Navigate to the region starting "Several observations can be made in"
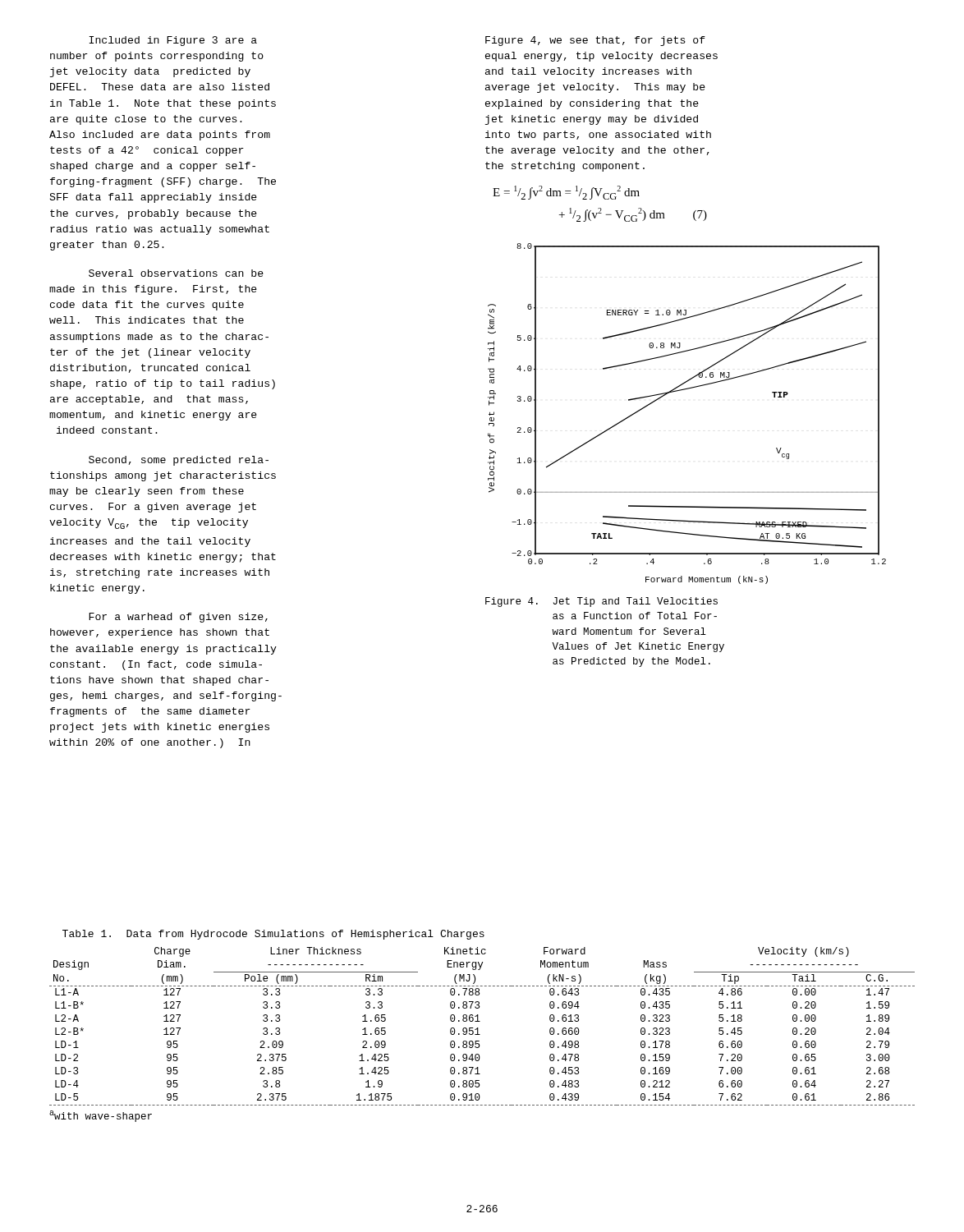The height and width of the screenshot is (1232, 964). click(163, 352)
